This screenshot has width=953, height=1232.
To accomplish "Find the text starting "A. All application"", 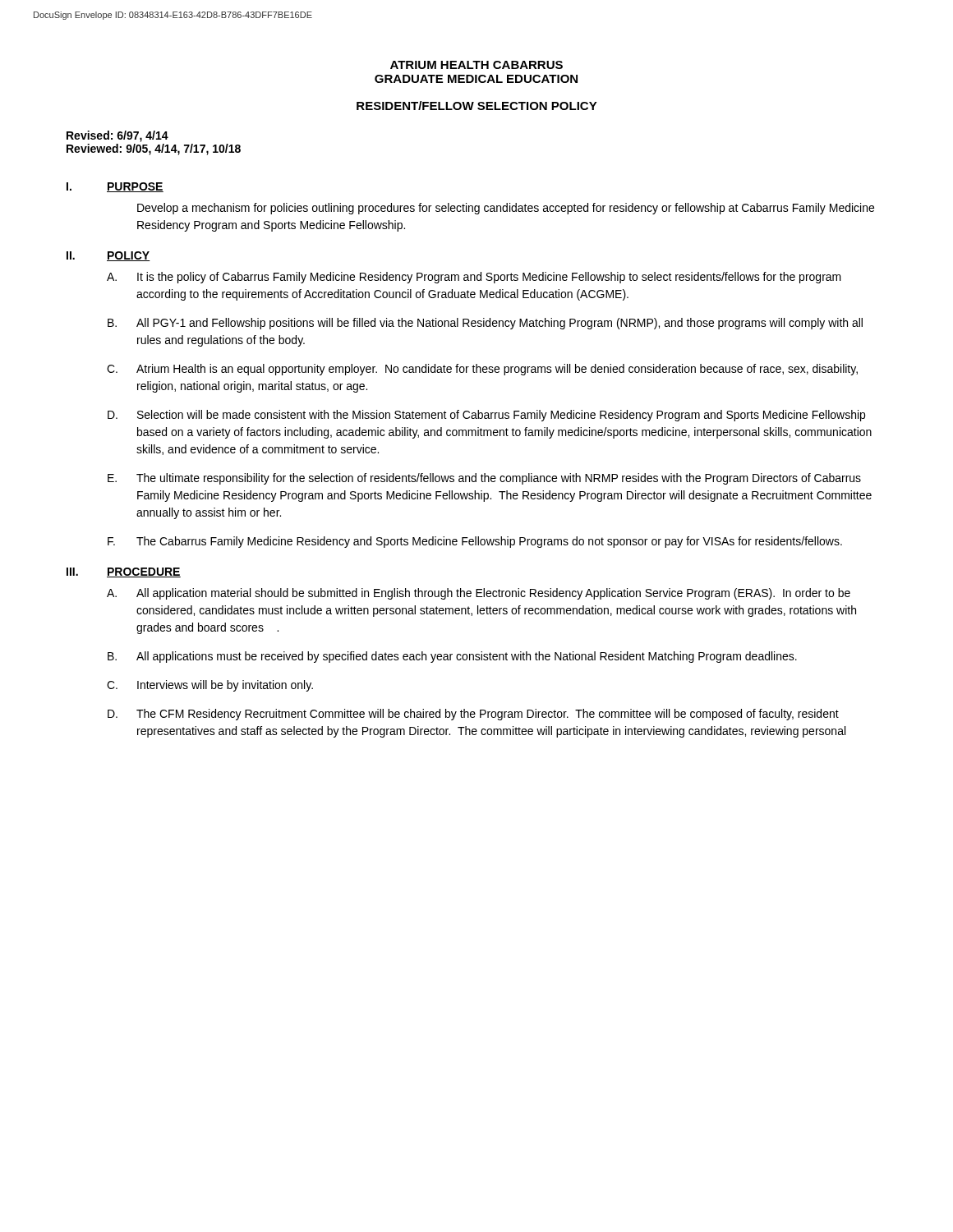I will click(x=497, y=611).
